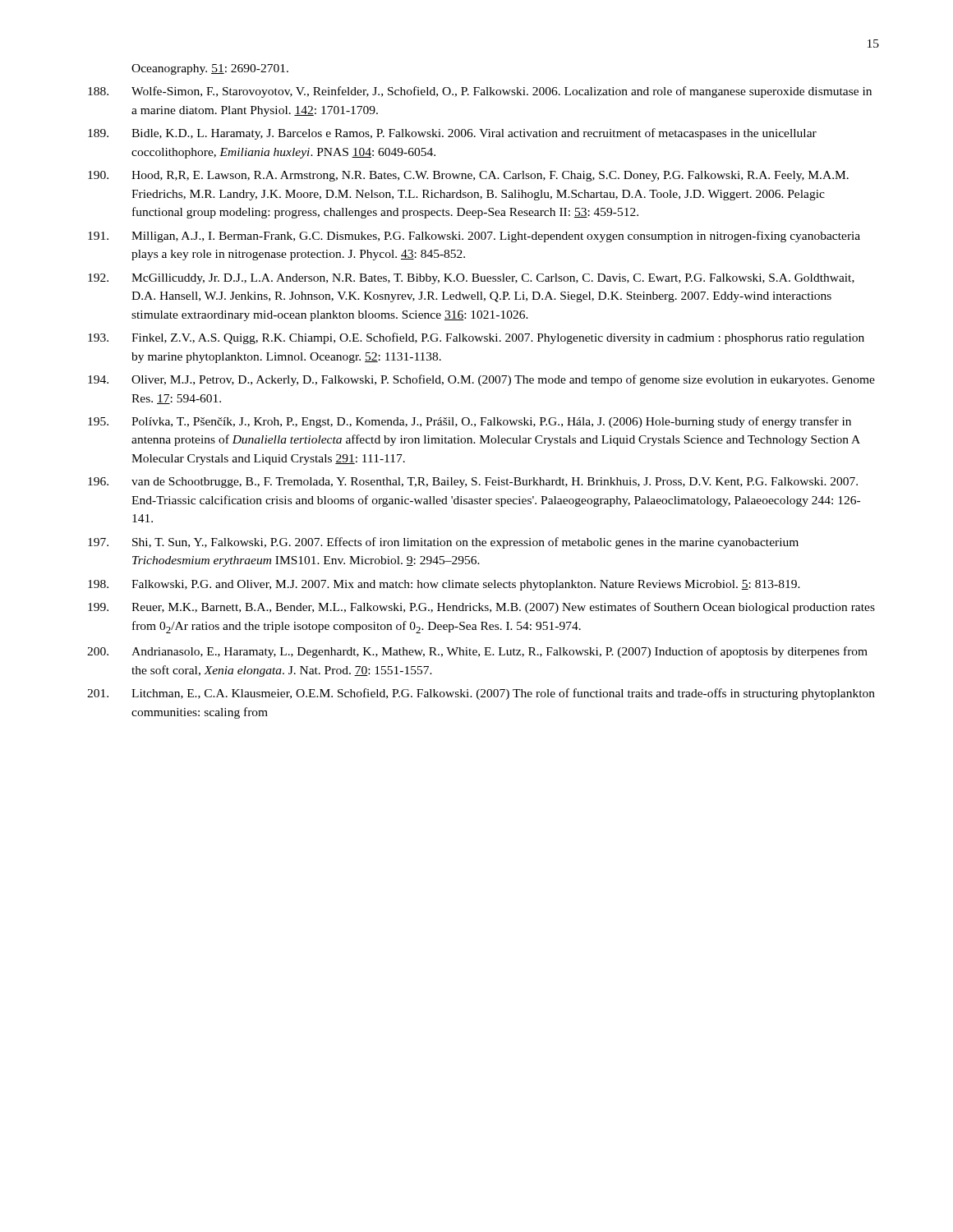Select the passage starting "198. Falkowski, P.G. and Oliver, M.J. 2007. Mix"
The image size is (953, 1232).
(483, 584)
